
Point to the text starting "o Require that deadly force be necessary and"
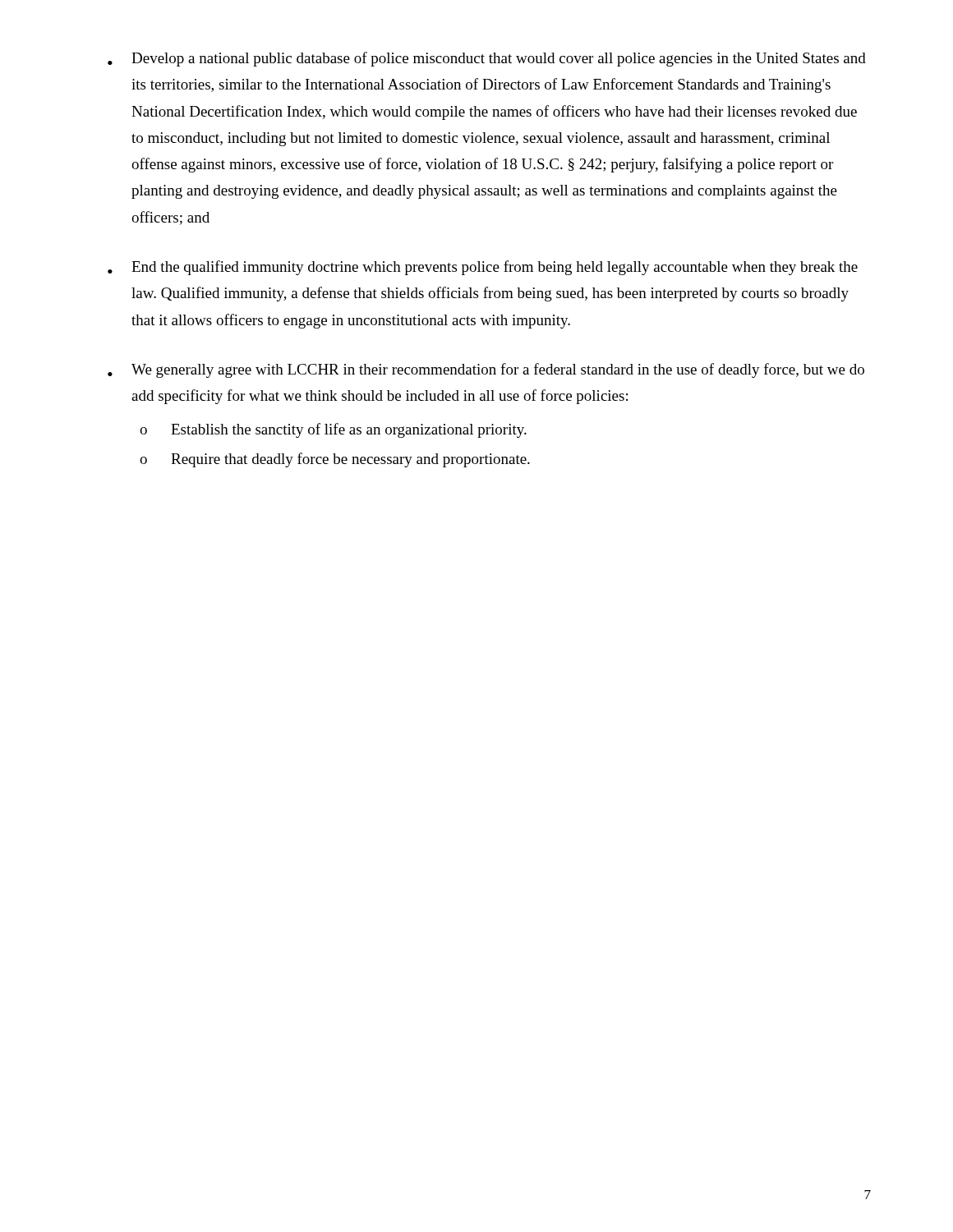click(505, 459)
